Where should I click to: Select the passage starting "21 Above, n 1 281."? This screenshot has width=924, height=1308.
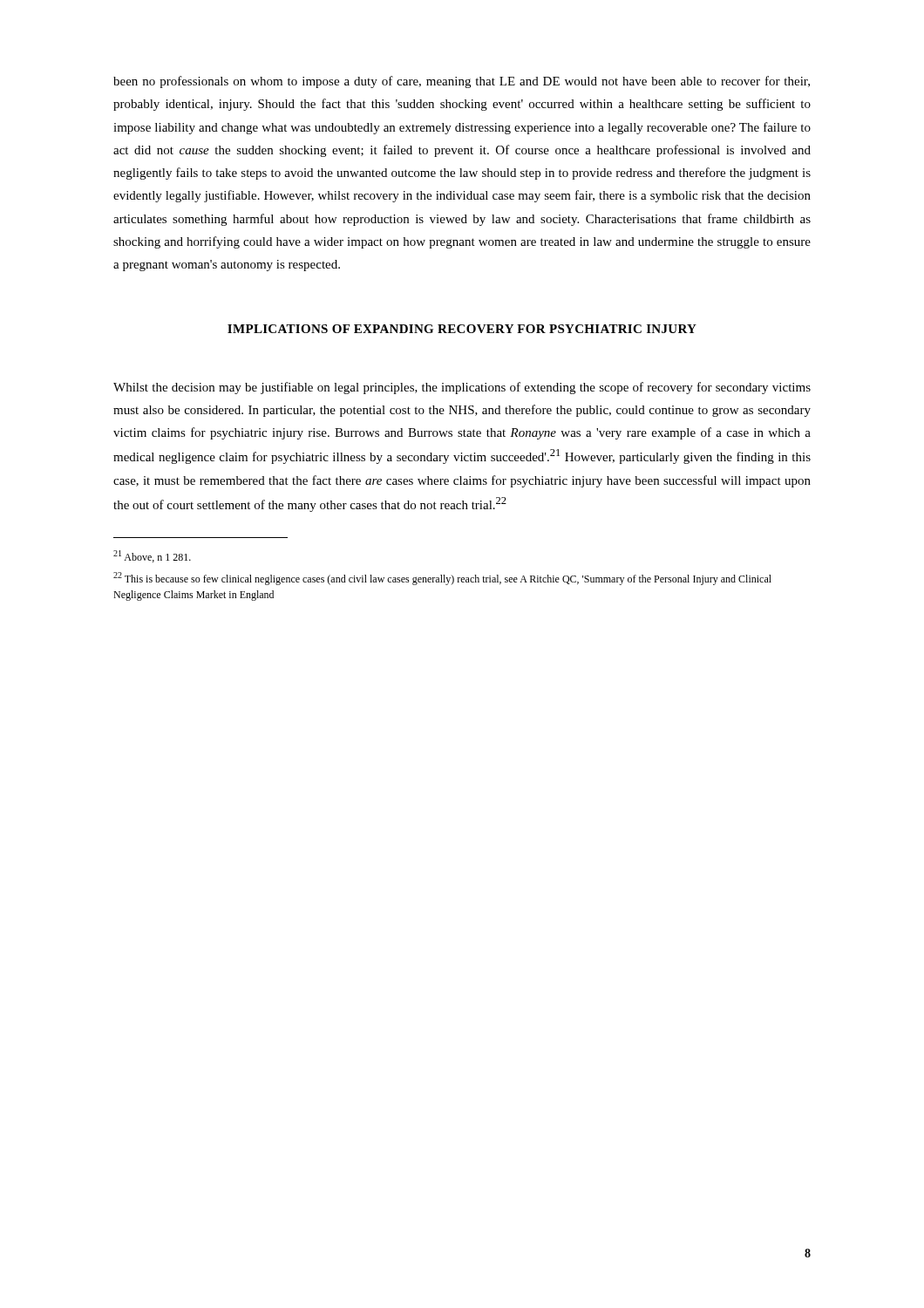click(x=152, y=556)
